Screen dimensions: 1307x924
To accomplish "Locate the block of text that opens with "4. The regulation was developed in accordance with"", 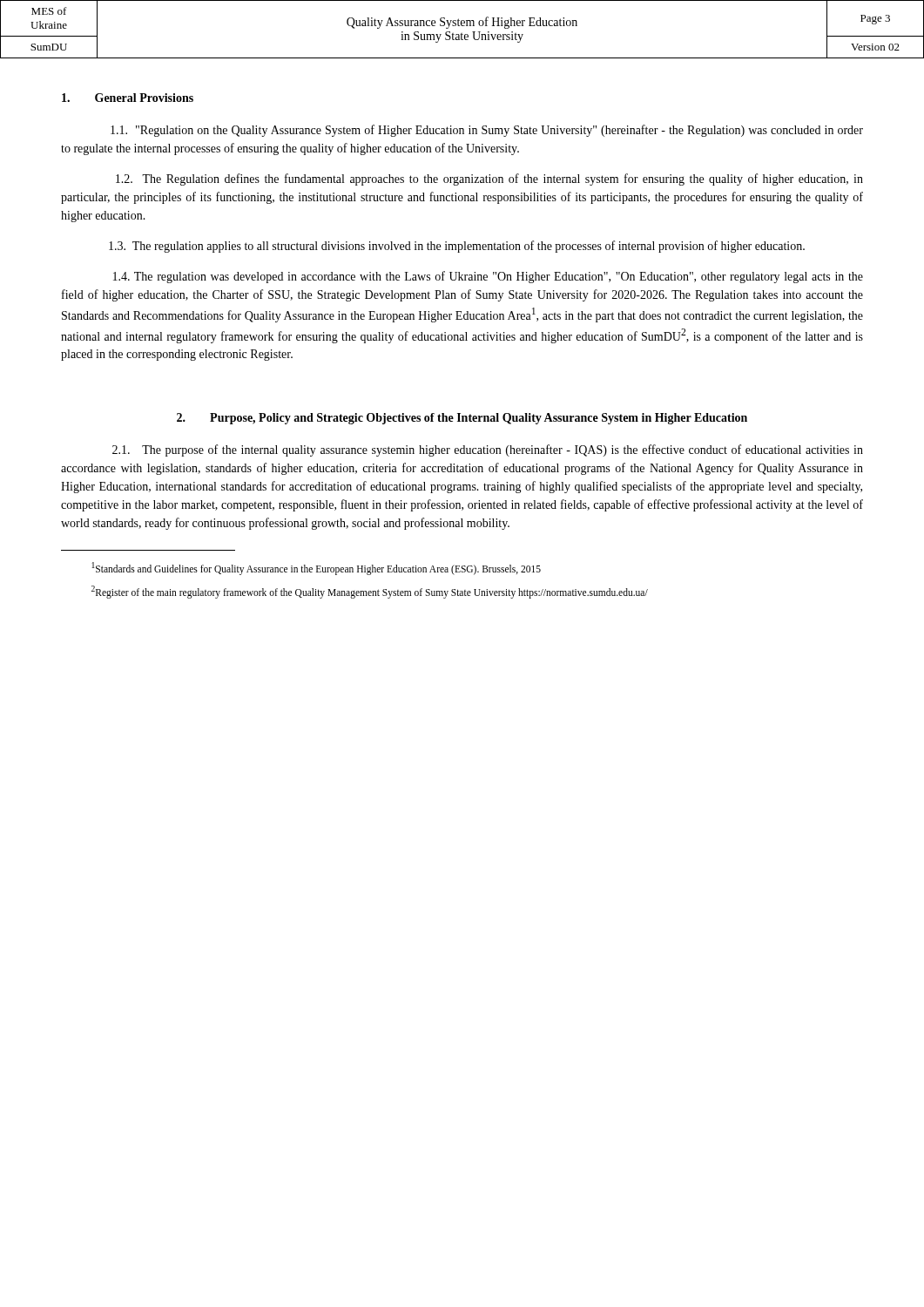I will tap(462, 316).
